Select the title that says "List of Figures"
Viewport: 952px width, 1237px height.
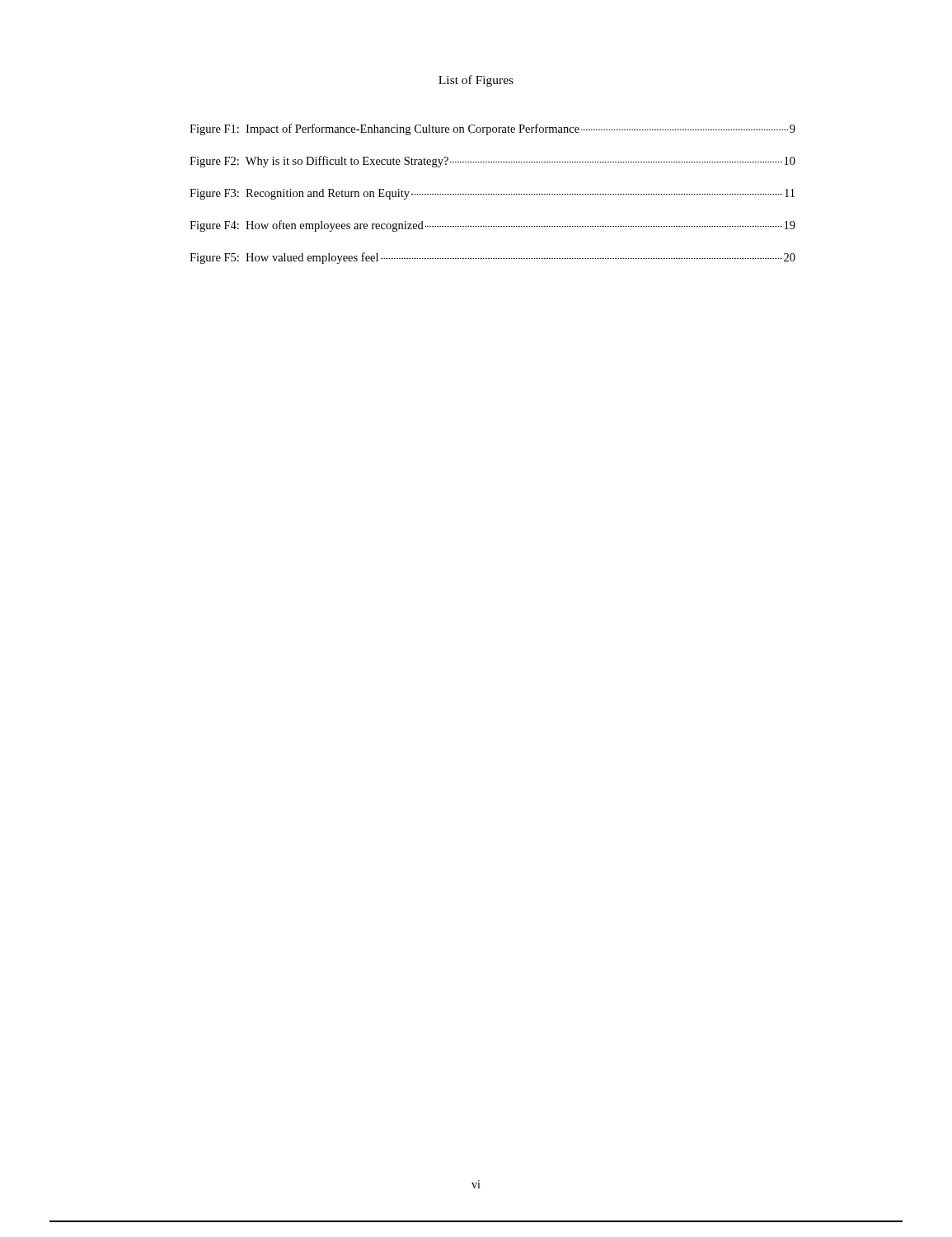[476, 80]
